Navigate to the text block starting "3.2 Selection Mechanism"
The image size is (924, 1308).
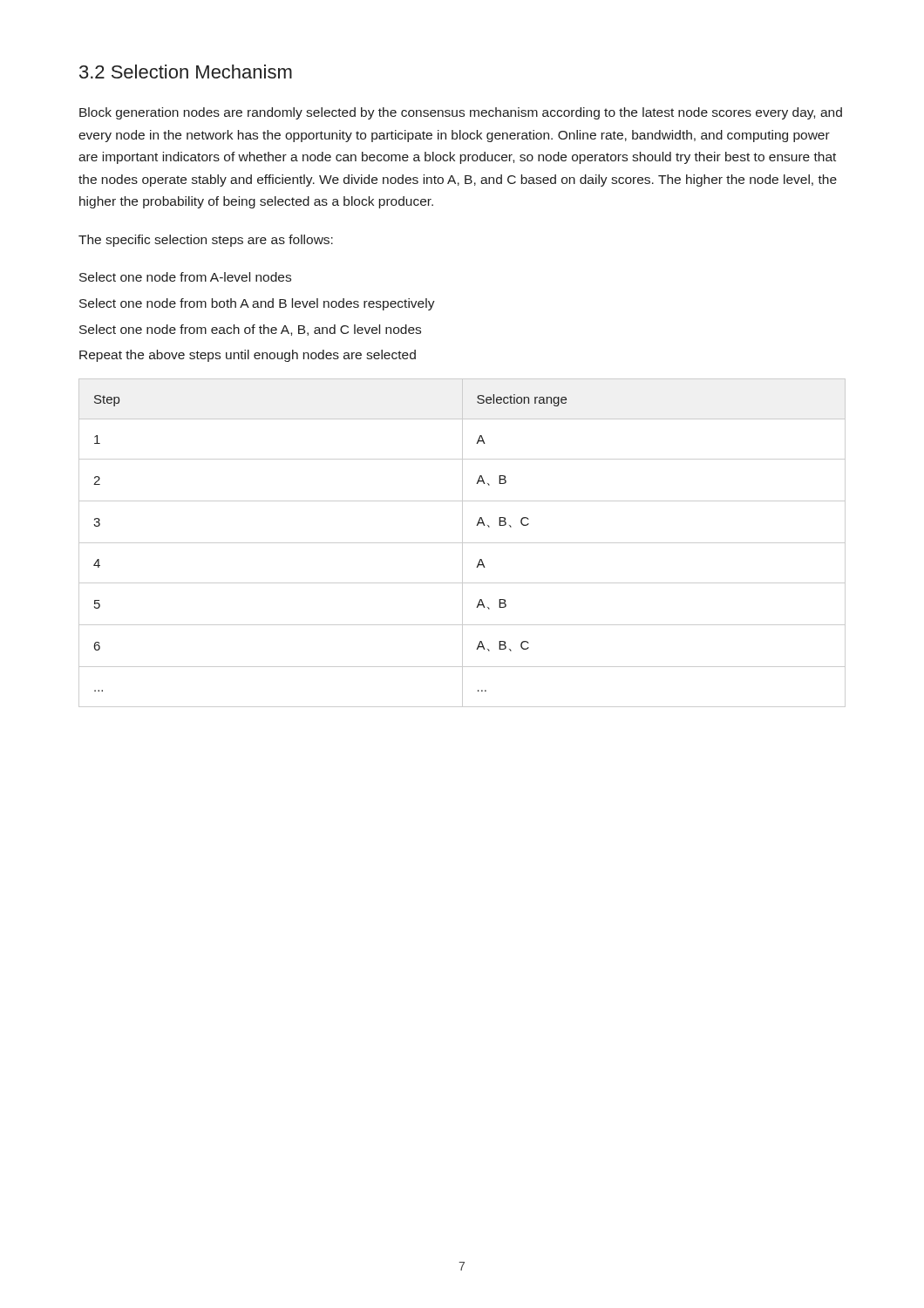pos(186,72)
